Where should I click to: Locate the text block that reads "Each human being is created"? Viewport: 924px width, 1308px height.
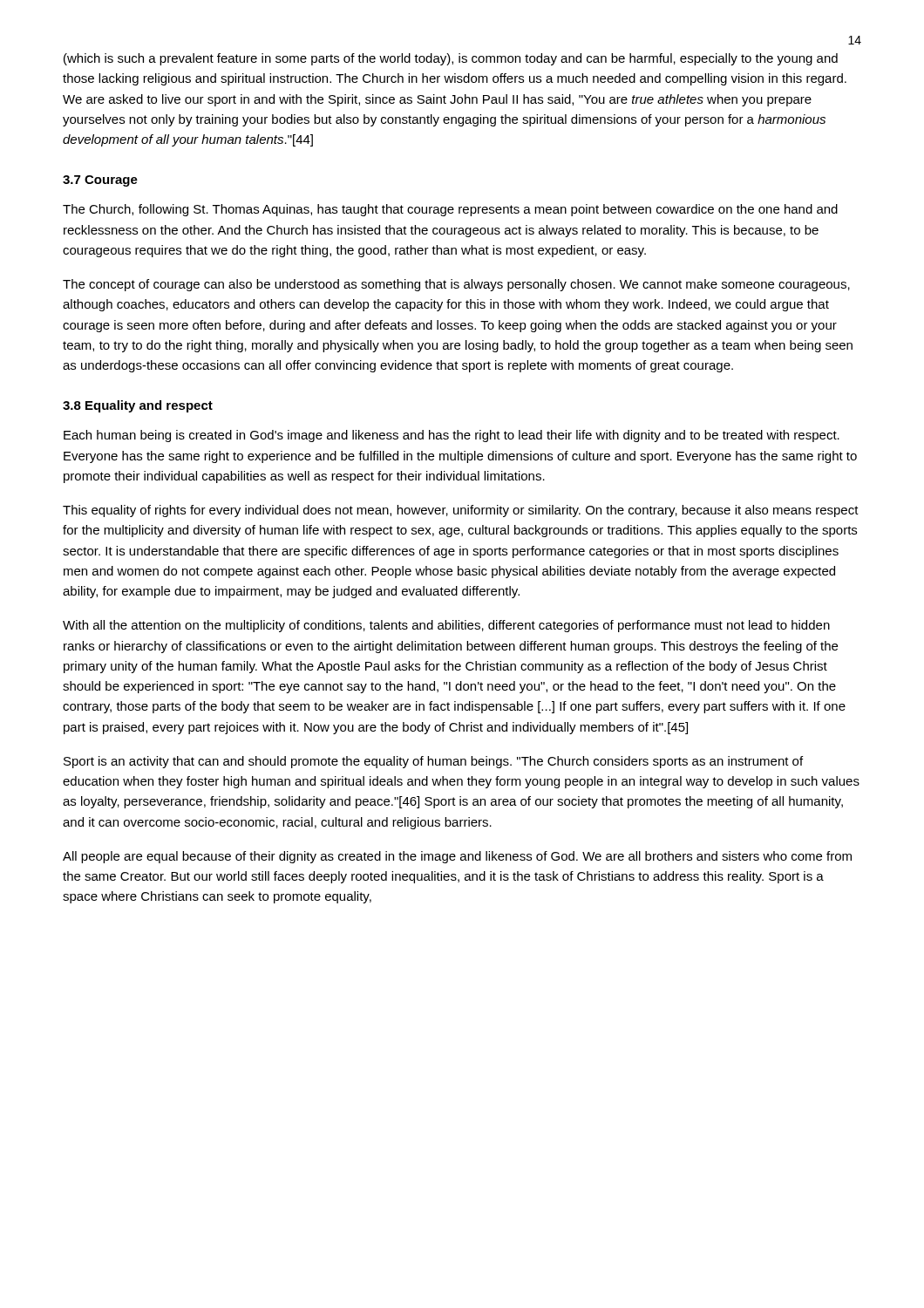[x=460, y=455]
